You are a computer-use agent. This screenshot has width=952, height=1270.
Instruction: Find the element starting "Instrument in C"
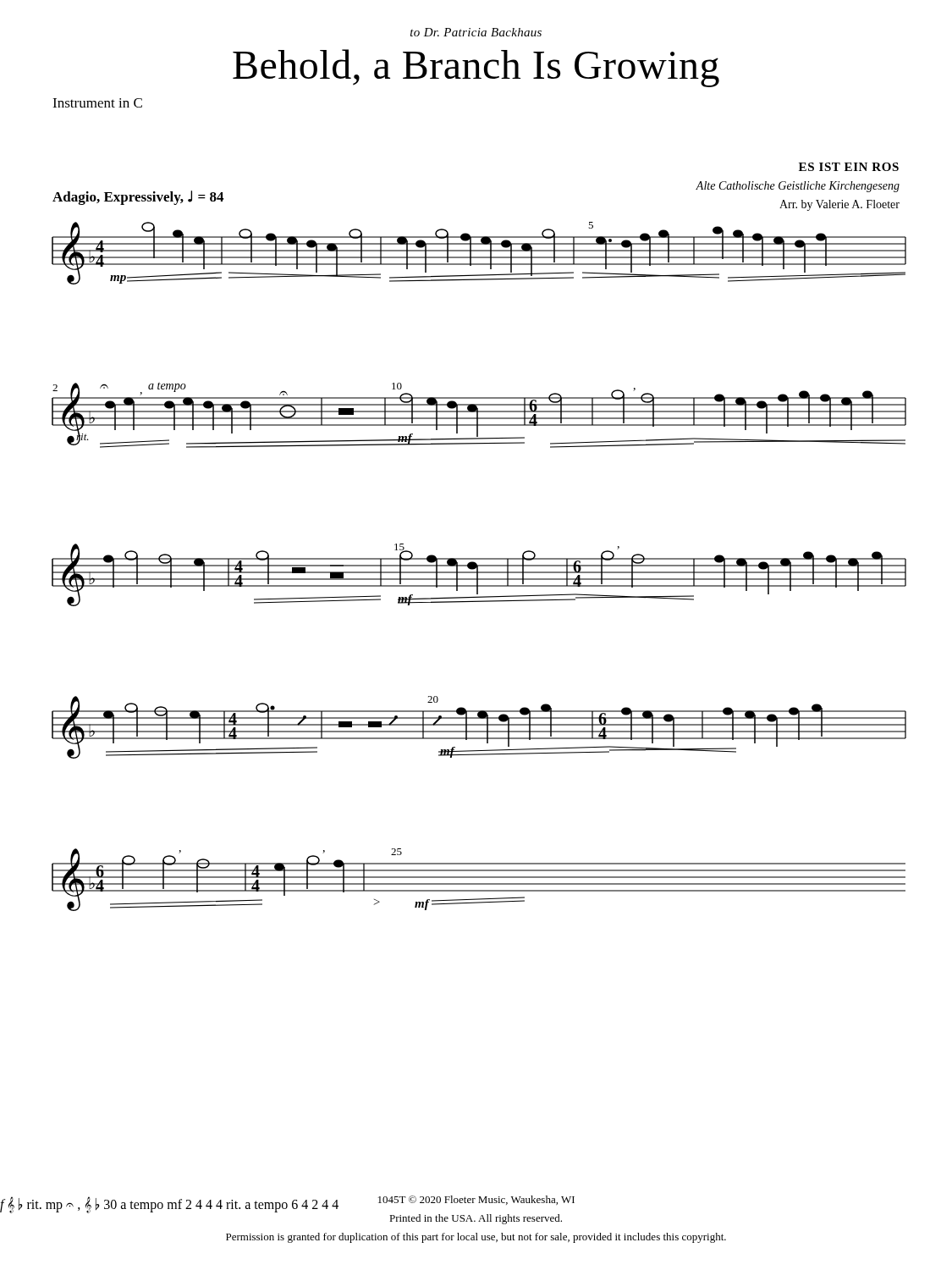coord(98,103)
